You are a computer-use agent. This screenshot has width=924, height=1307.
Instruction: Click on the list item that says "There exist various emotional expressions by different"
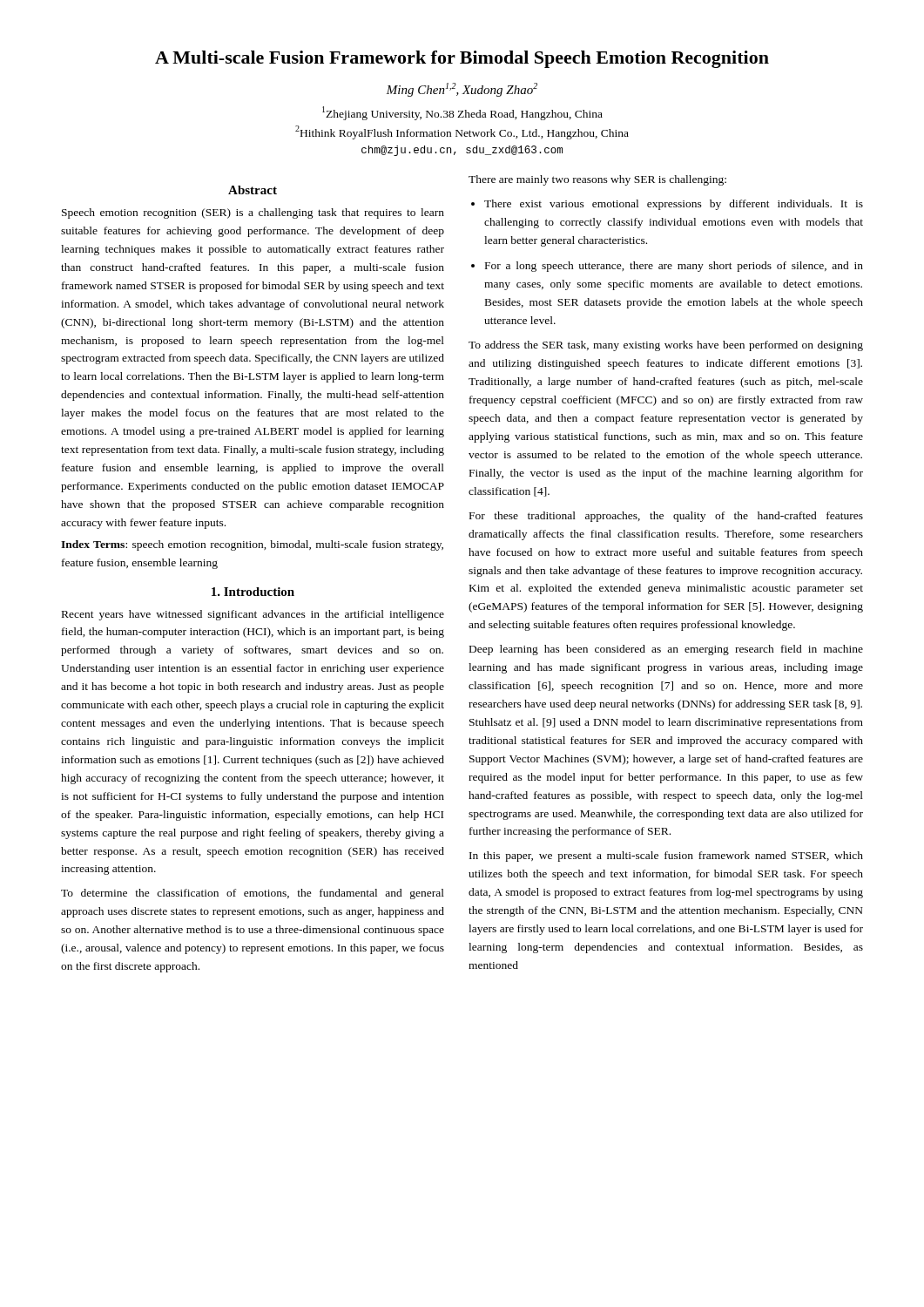pos(674,223)
